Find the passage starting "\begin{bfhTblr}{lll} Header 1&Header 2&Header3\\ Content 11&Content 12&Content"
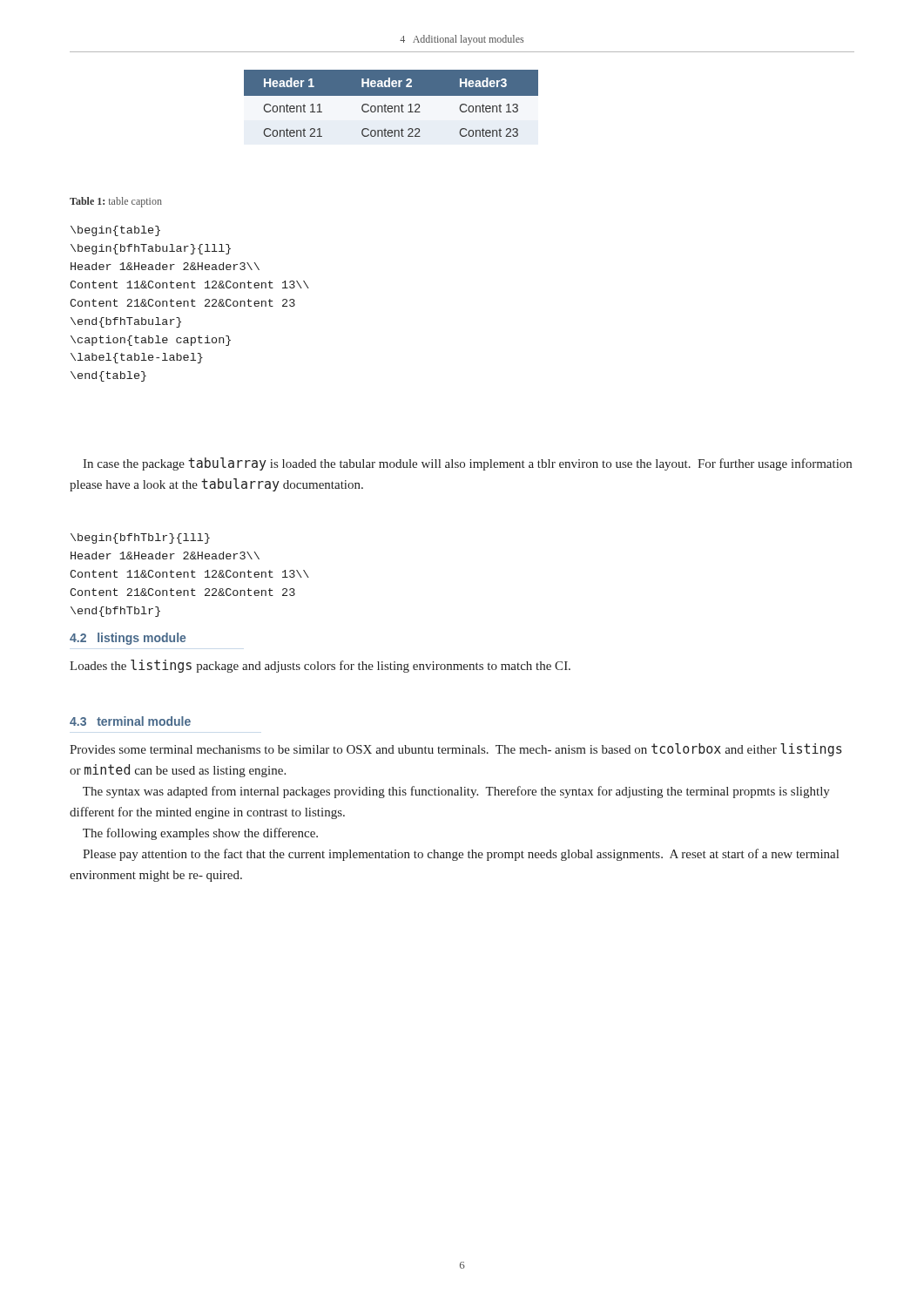The height and width of the screenshot is (1307, 924). 190,575
